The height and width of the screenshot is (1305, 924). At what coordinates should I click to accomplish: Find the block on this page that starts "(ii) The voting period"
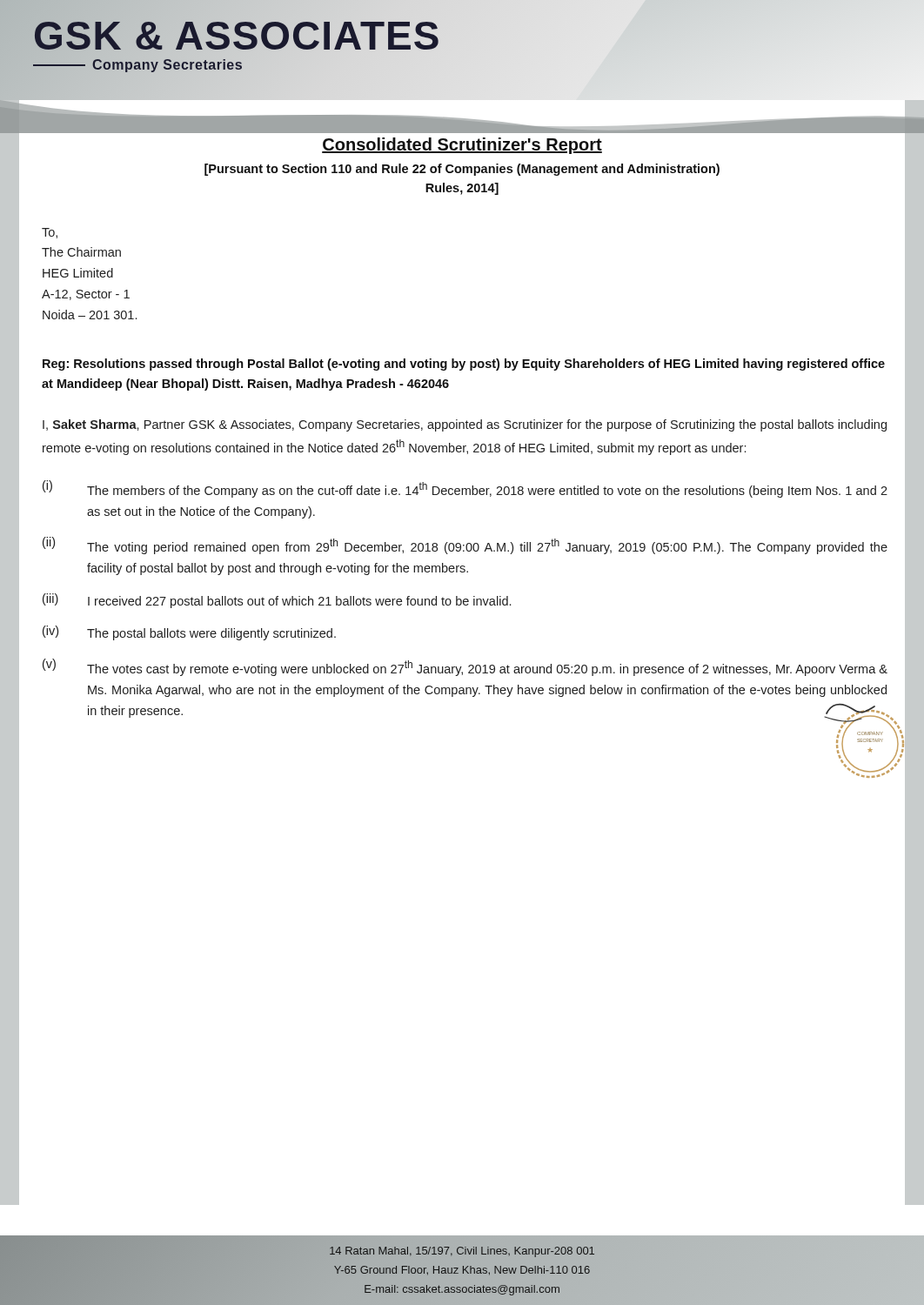coord(465,557)
